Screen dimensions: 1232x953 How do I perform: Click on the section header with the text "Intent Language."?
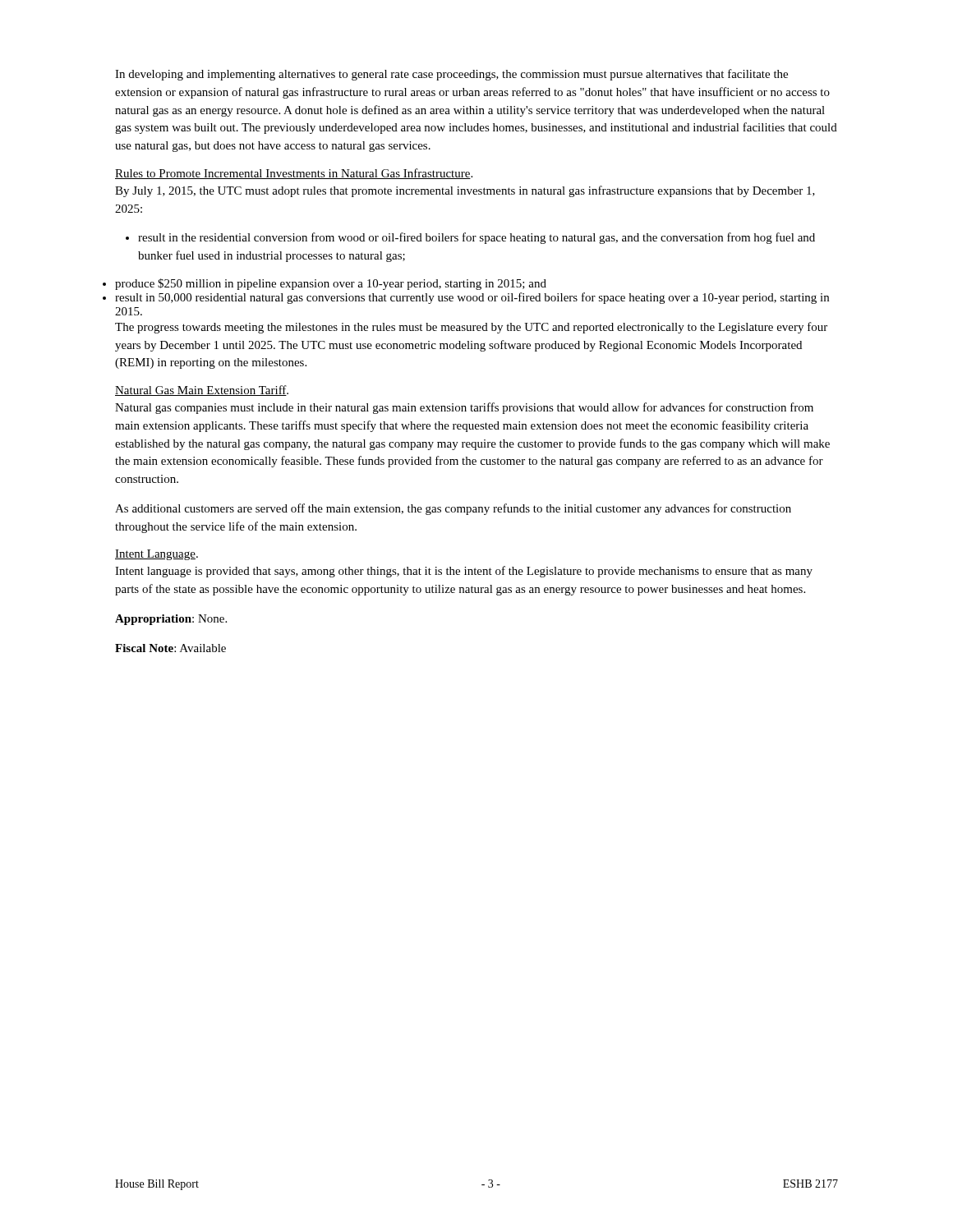[x=157, y=554]
